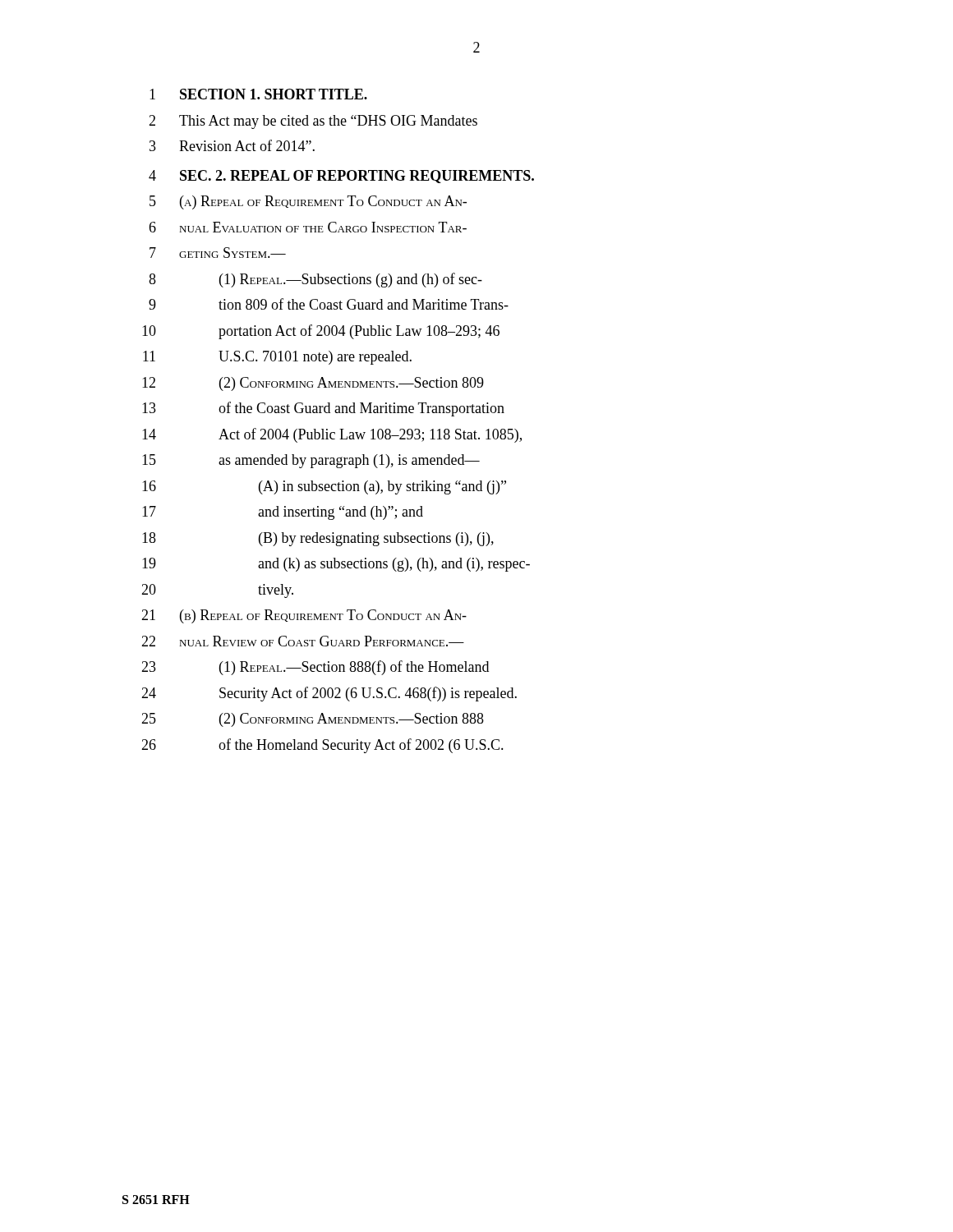The image size is (953, 1232).
Task: Locate the text "1 SECTION 1. SHORT TITLE."
Action: [x=258, y=94]
